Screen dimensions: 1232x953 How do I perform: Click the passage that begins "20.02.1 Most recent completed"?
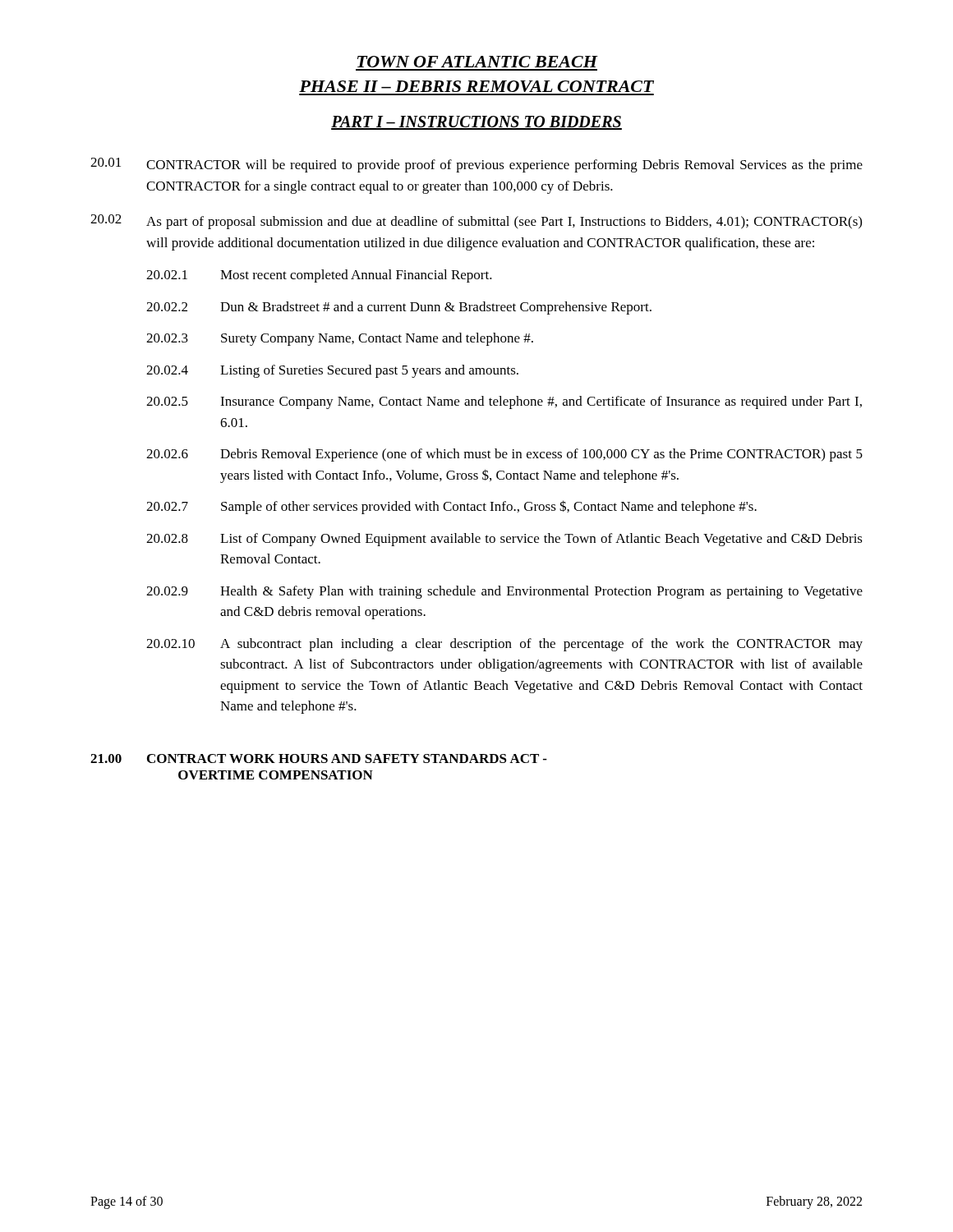pos(319,276)
